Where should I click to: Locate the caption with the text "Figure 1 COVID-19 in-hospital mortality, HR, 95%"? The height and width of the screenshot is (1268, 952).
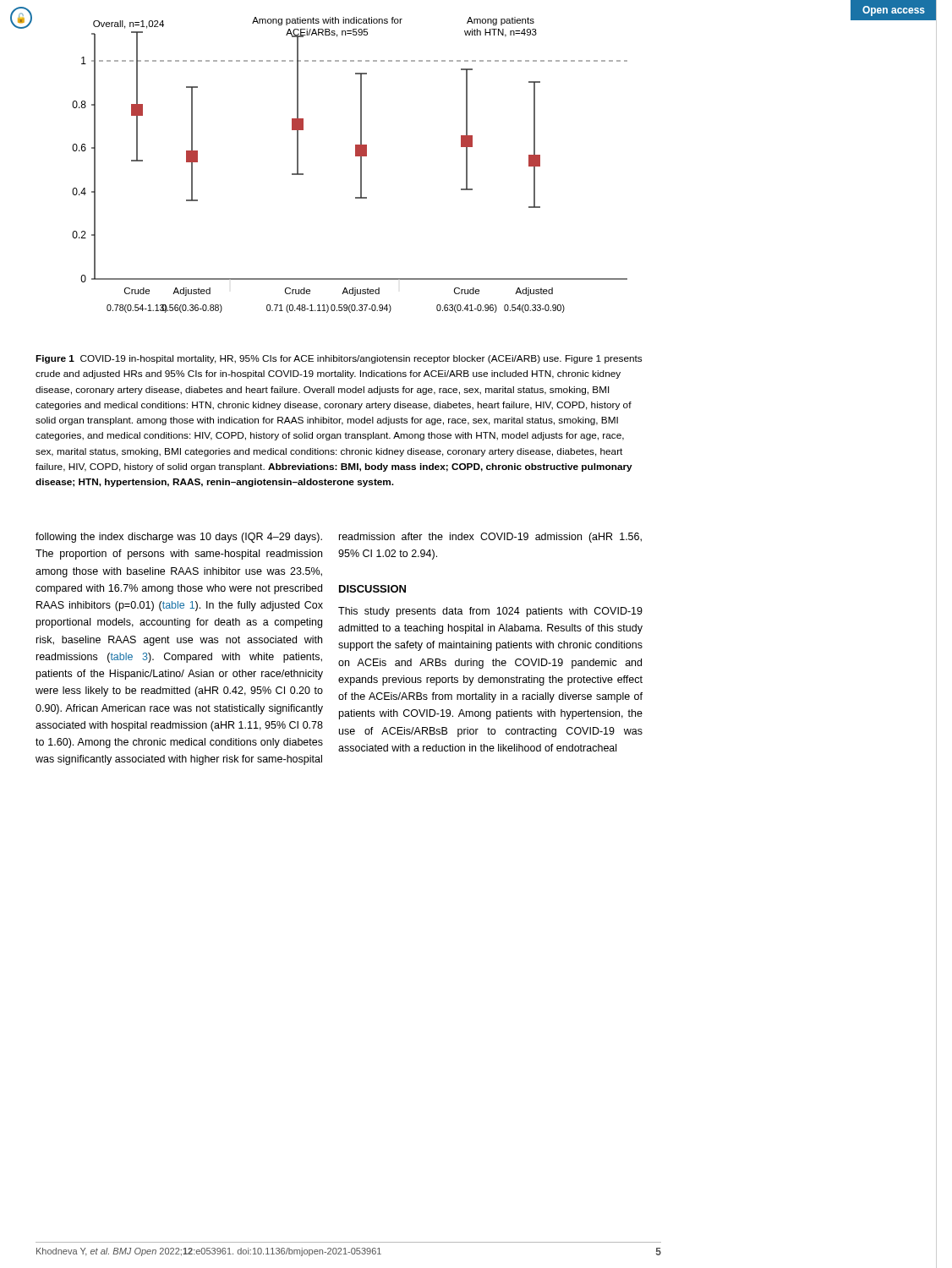click(339, 420)
